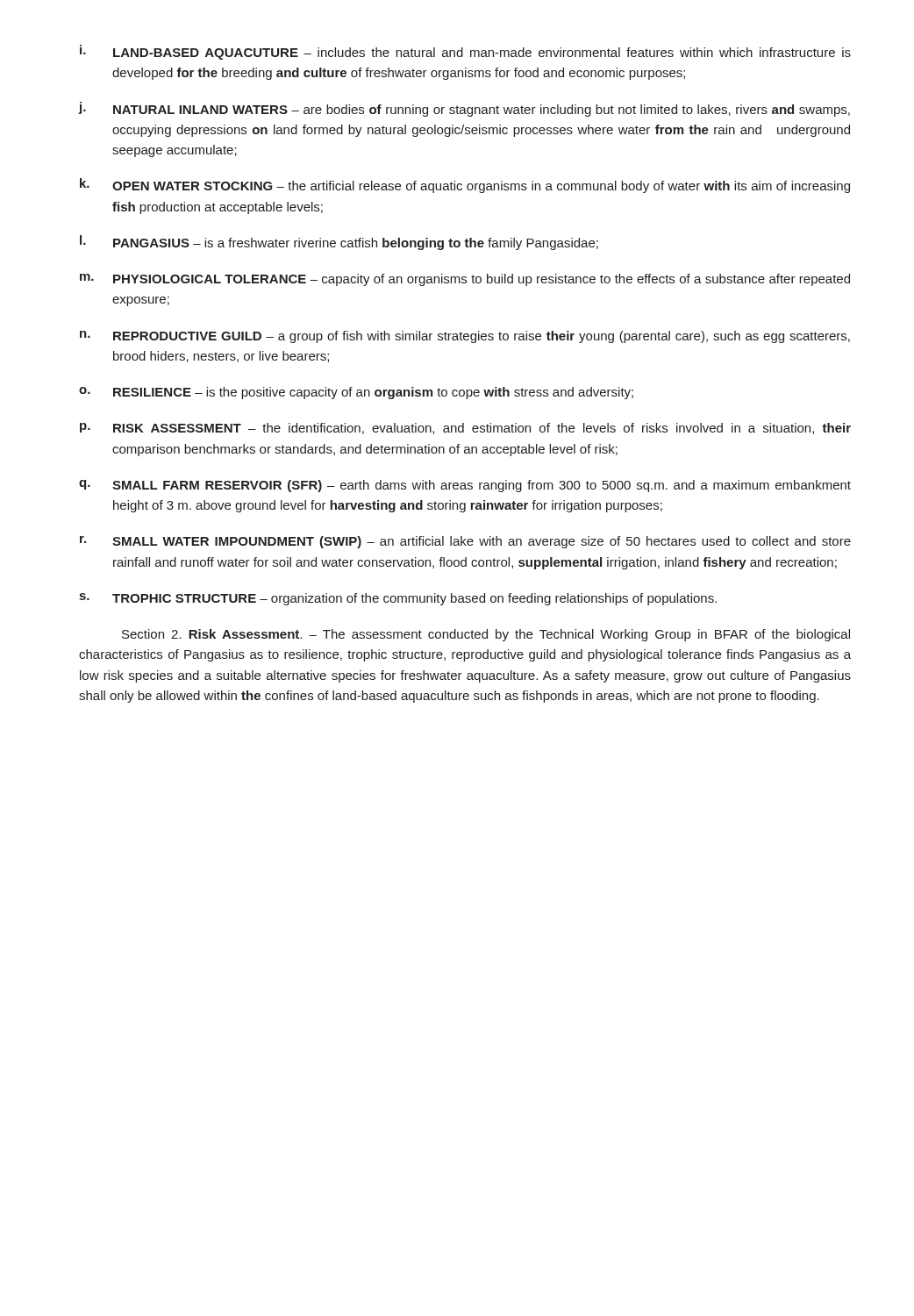Locate the block of text that opens with "q. SMALL FARM"
Viewport: 914px width, 1316px height.
[465, 495]
